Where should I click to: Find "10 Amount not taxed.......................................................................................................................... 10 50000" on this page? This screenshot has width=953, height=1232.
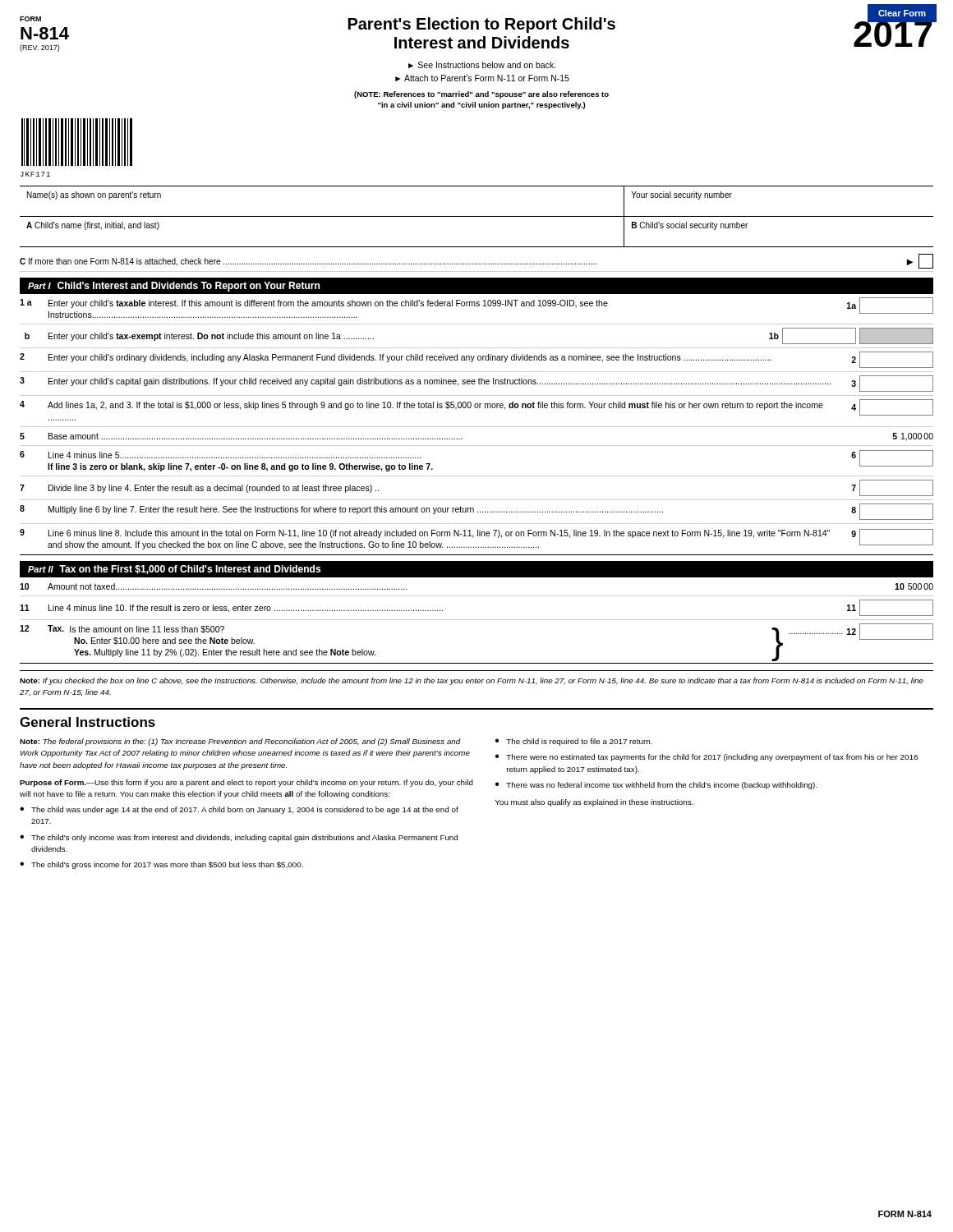click(x=476, y=586)
